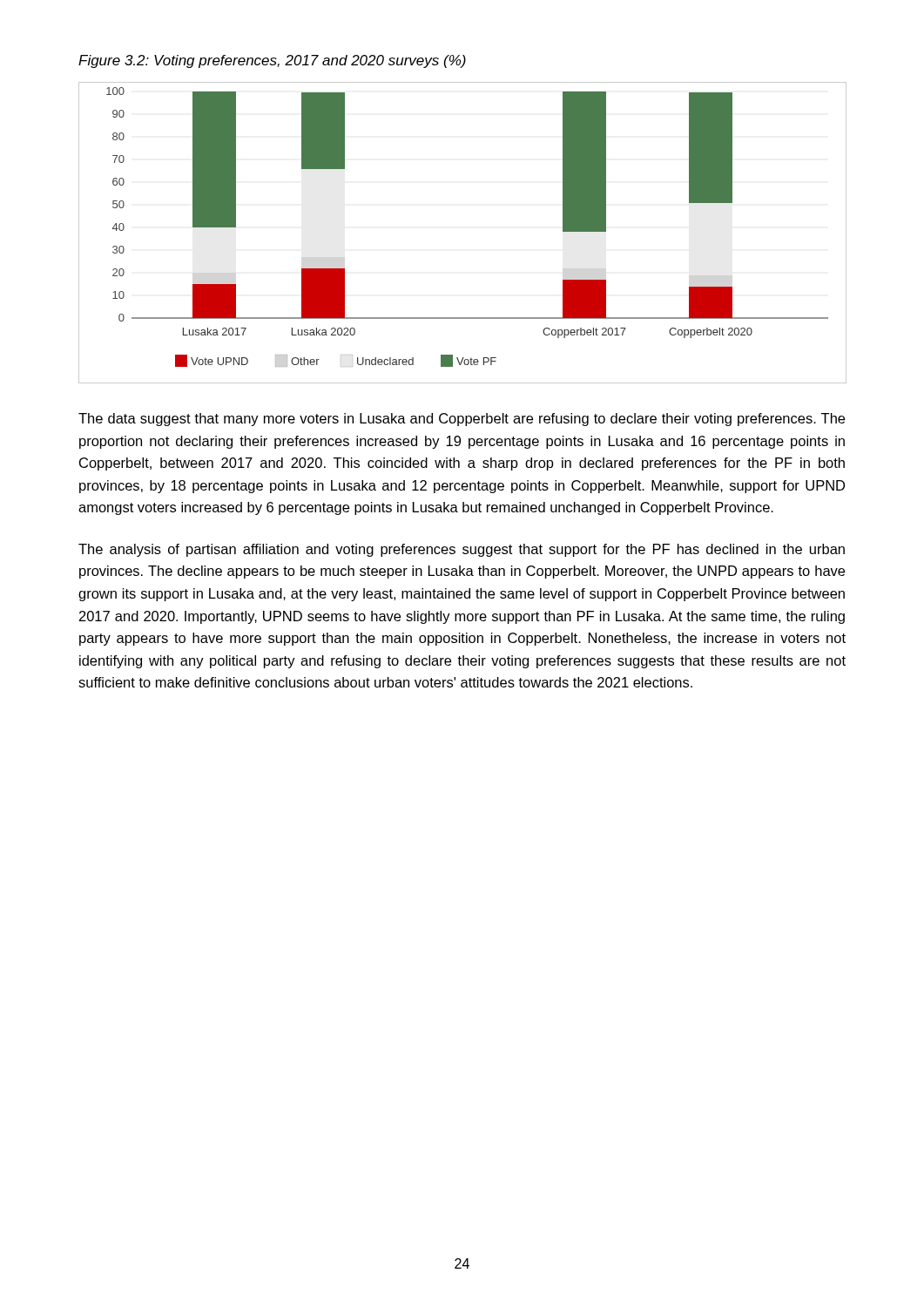This screenshot has height=1307, width=924.
Task: Select the passage starting "Figure 3.2: Voting"
Action: point(272,61)
